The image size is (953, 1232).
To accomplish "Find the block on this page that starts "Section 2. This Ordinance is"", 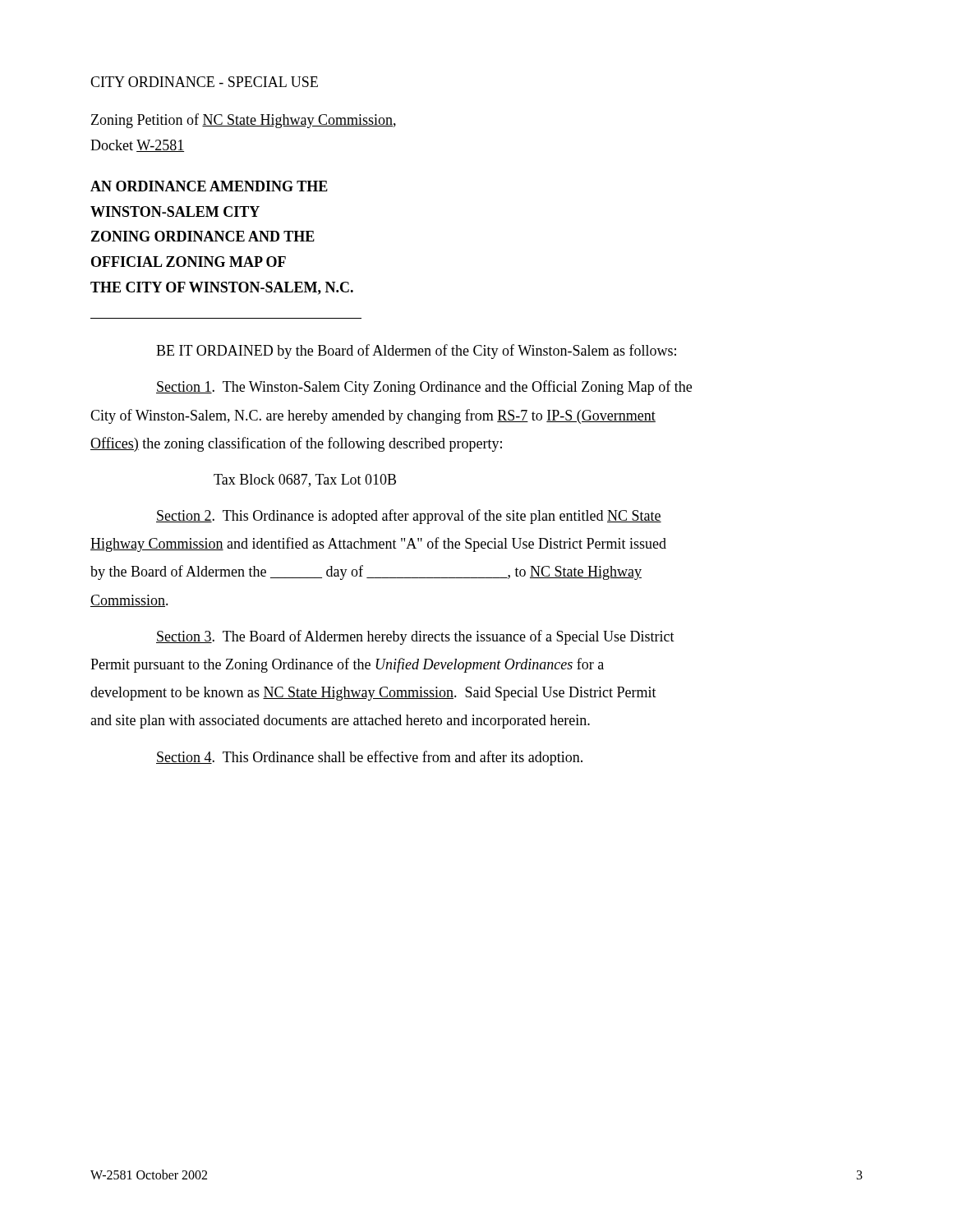I will coord(378,555).
